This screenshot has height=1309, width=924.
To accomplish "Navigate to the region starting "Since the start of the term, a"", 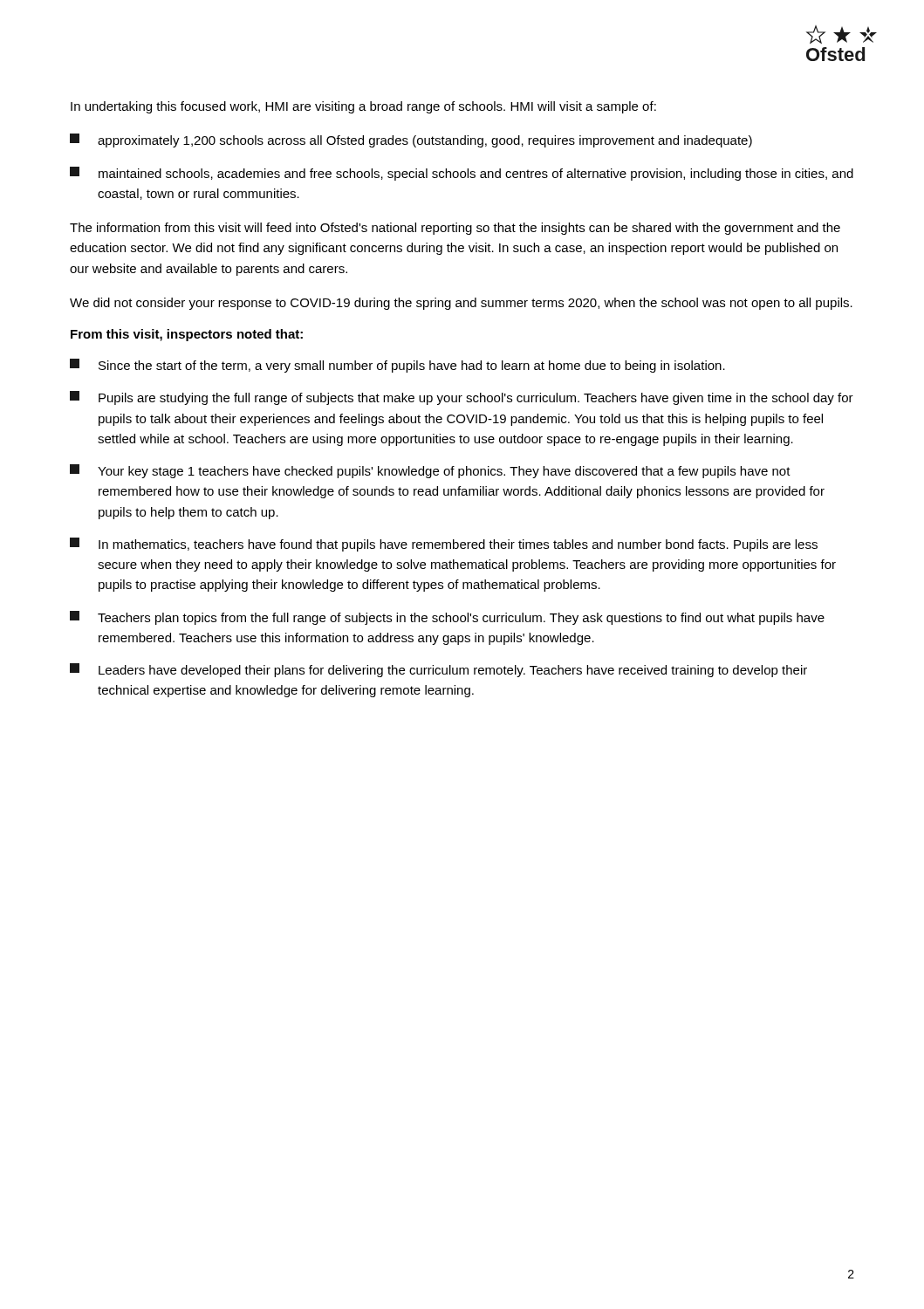I will pos(398,365).
